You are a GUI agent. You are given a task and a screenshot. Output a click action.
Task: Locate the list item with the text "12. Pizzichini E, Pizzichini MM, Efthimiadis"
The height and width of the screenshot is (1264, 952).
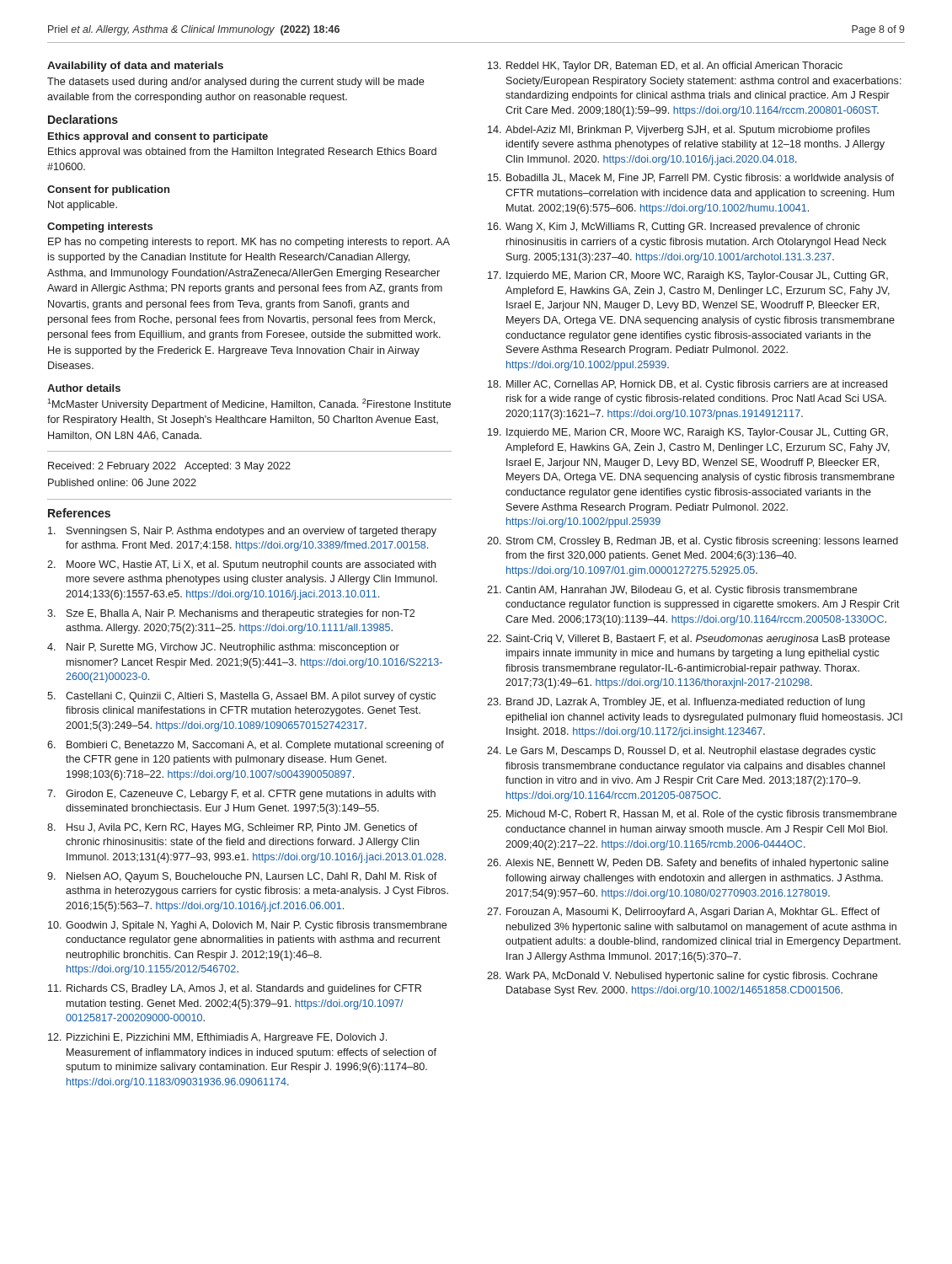(249, 1060)
